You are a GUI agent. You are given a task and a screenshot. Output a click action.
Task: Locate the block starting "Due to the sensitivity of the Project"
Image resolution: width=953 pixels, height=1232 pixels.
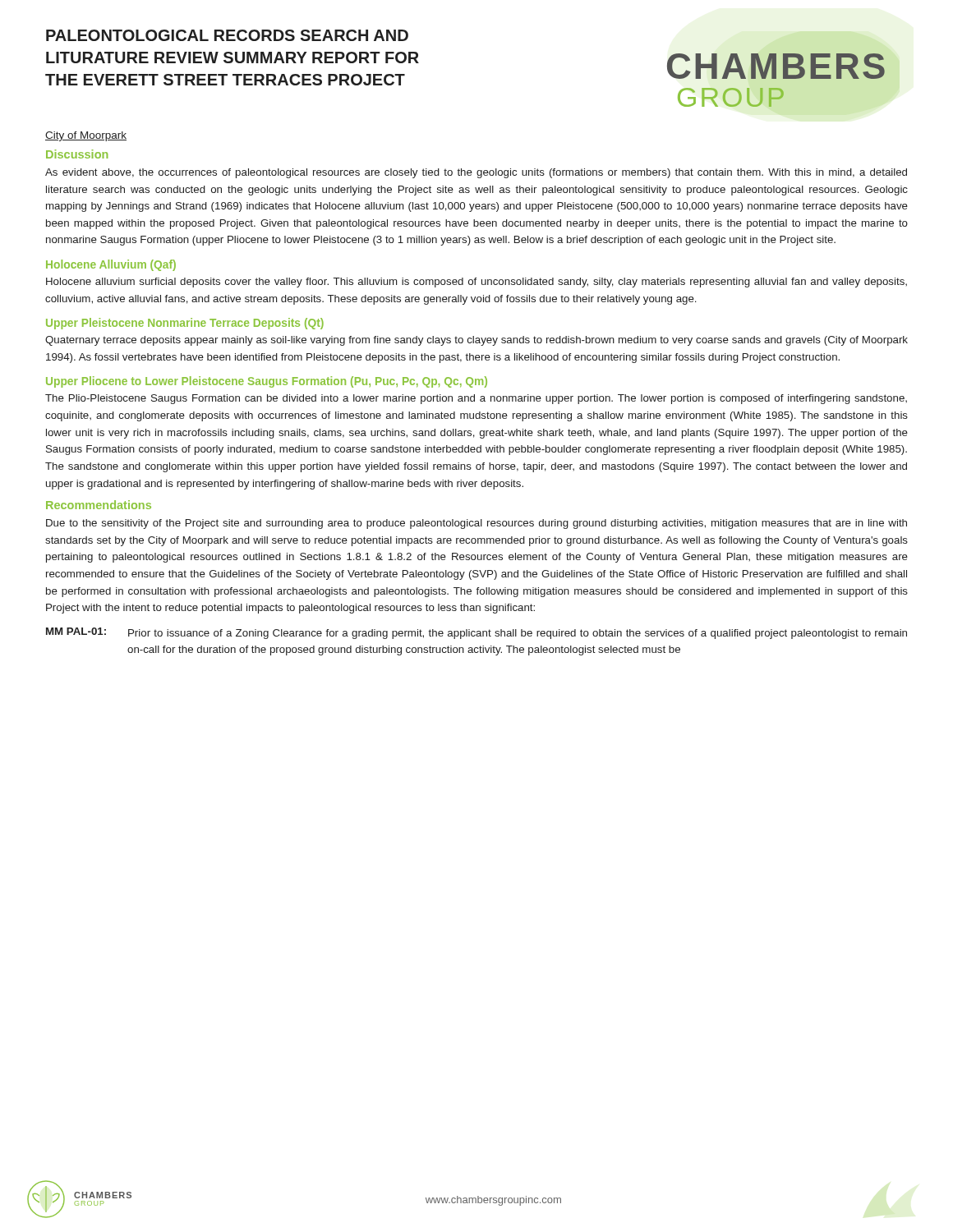pos(476,565)
